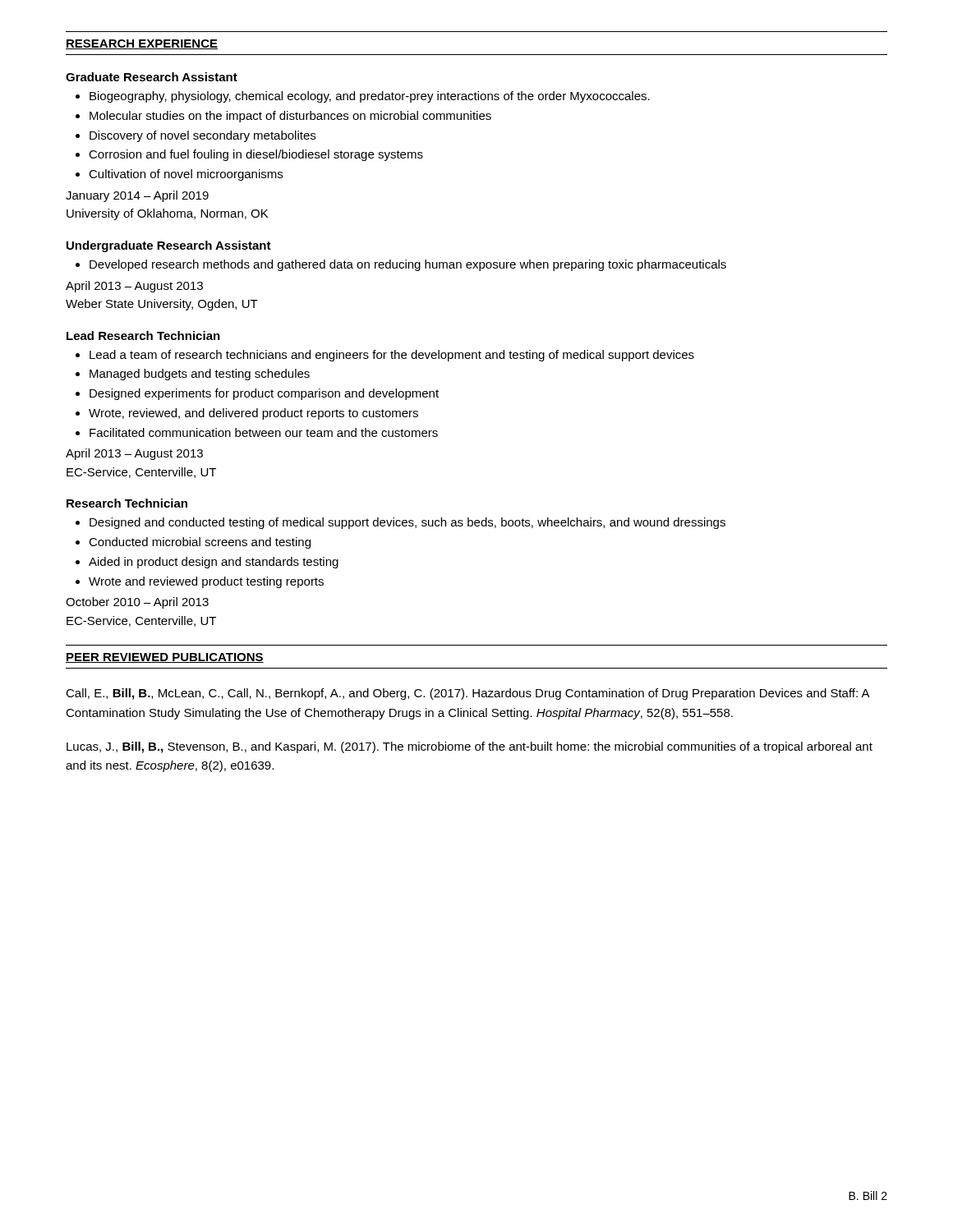Click on the list item that reads "Aided in product design and standards"
953x1232 pixels.
pos(214,561)
